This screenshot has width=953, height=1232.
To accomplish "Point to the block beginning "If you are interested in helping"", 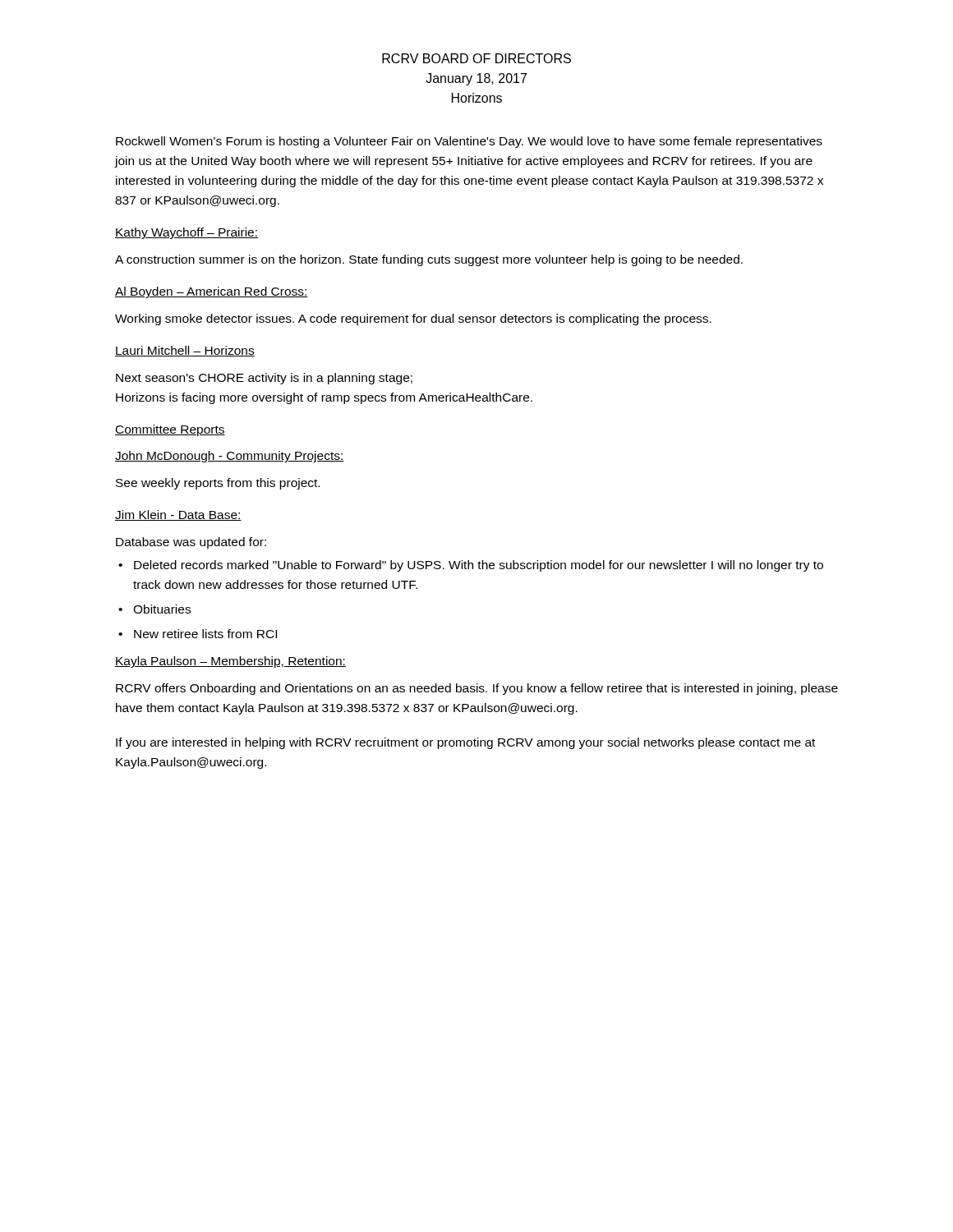I will click(x=465, y=752).
